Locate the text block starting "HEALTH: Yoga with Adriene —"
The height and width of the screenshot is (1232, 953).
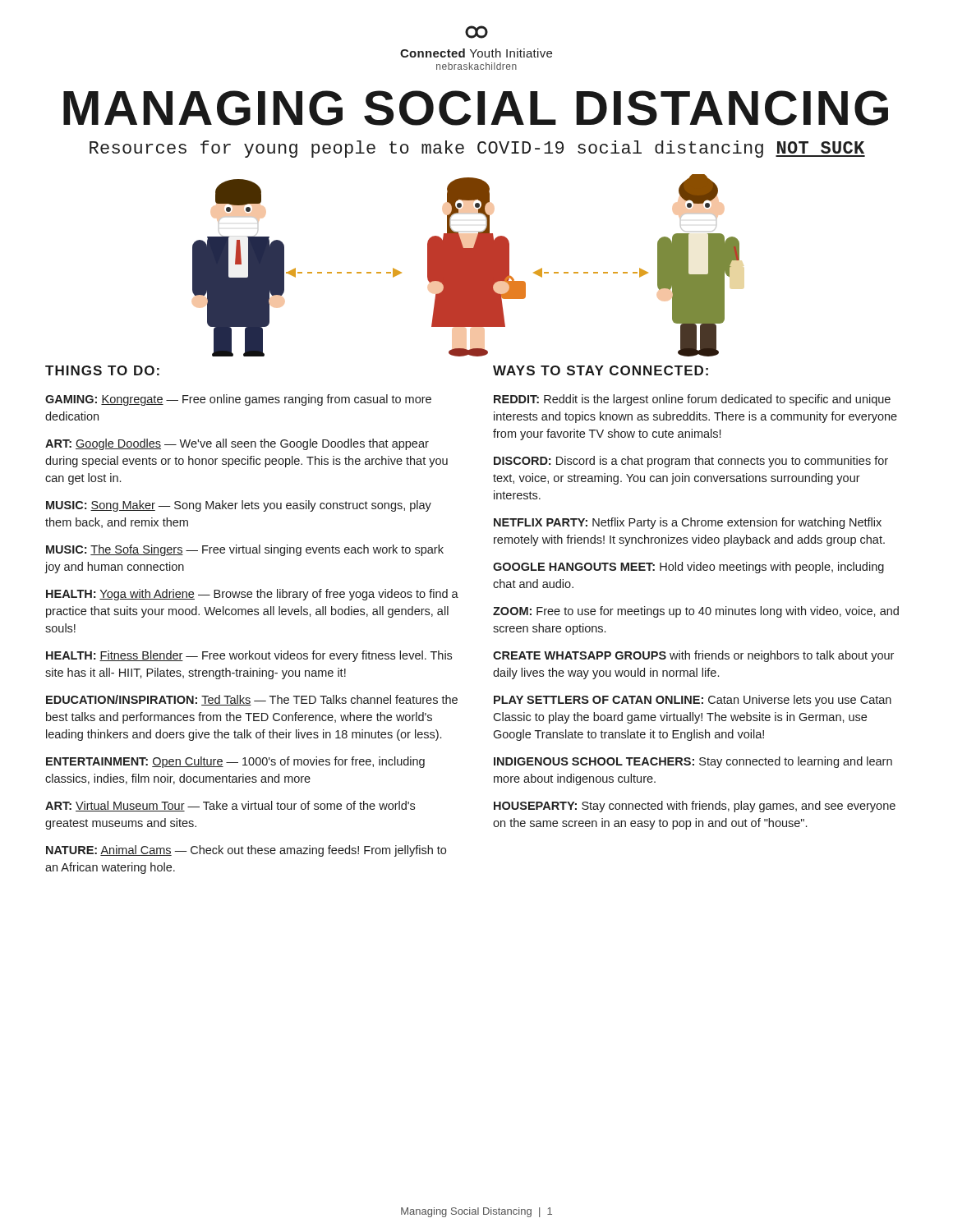252,611
